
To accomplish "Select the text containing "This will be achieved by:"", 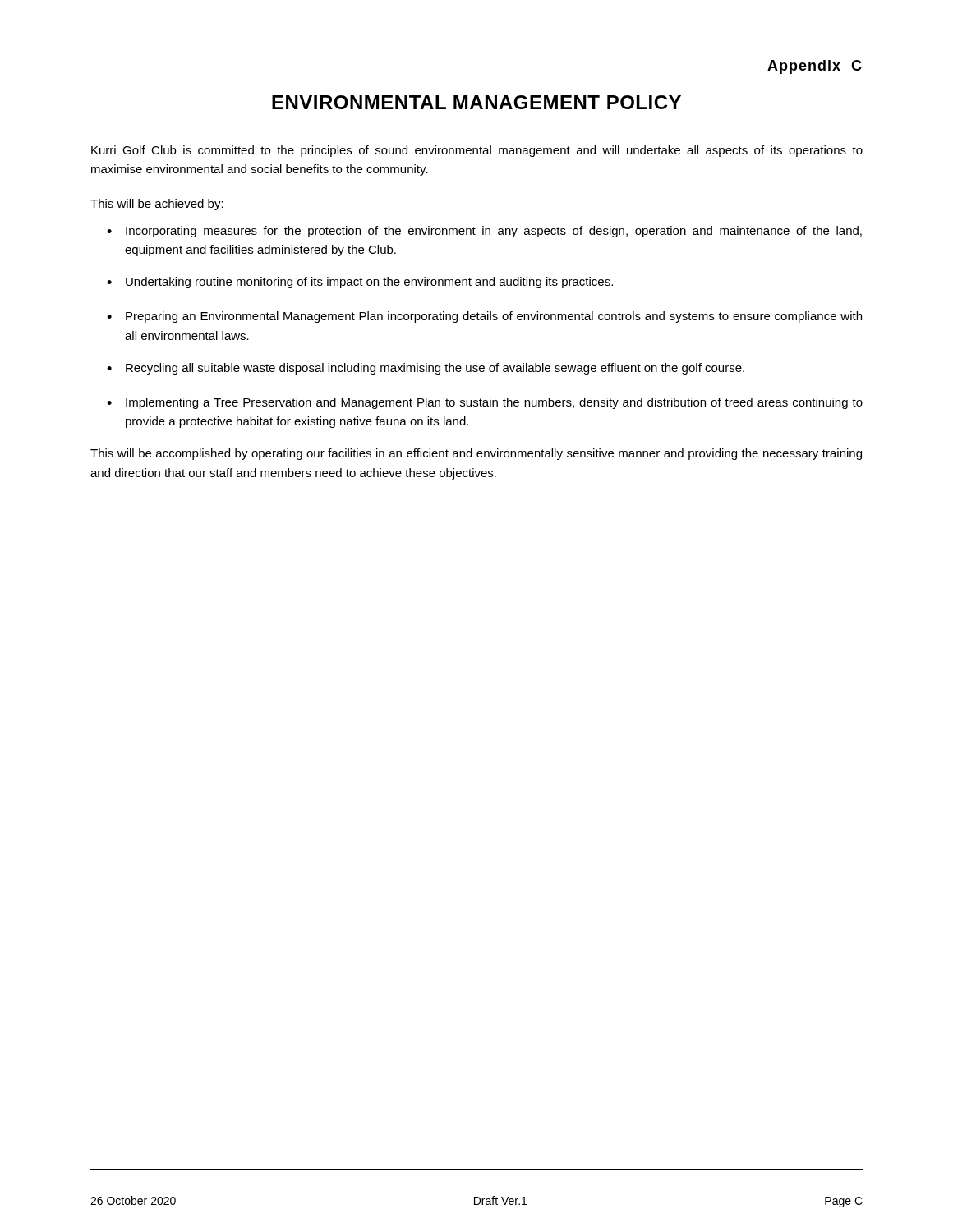I will coord(157,203).
